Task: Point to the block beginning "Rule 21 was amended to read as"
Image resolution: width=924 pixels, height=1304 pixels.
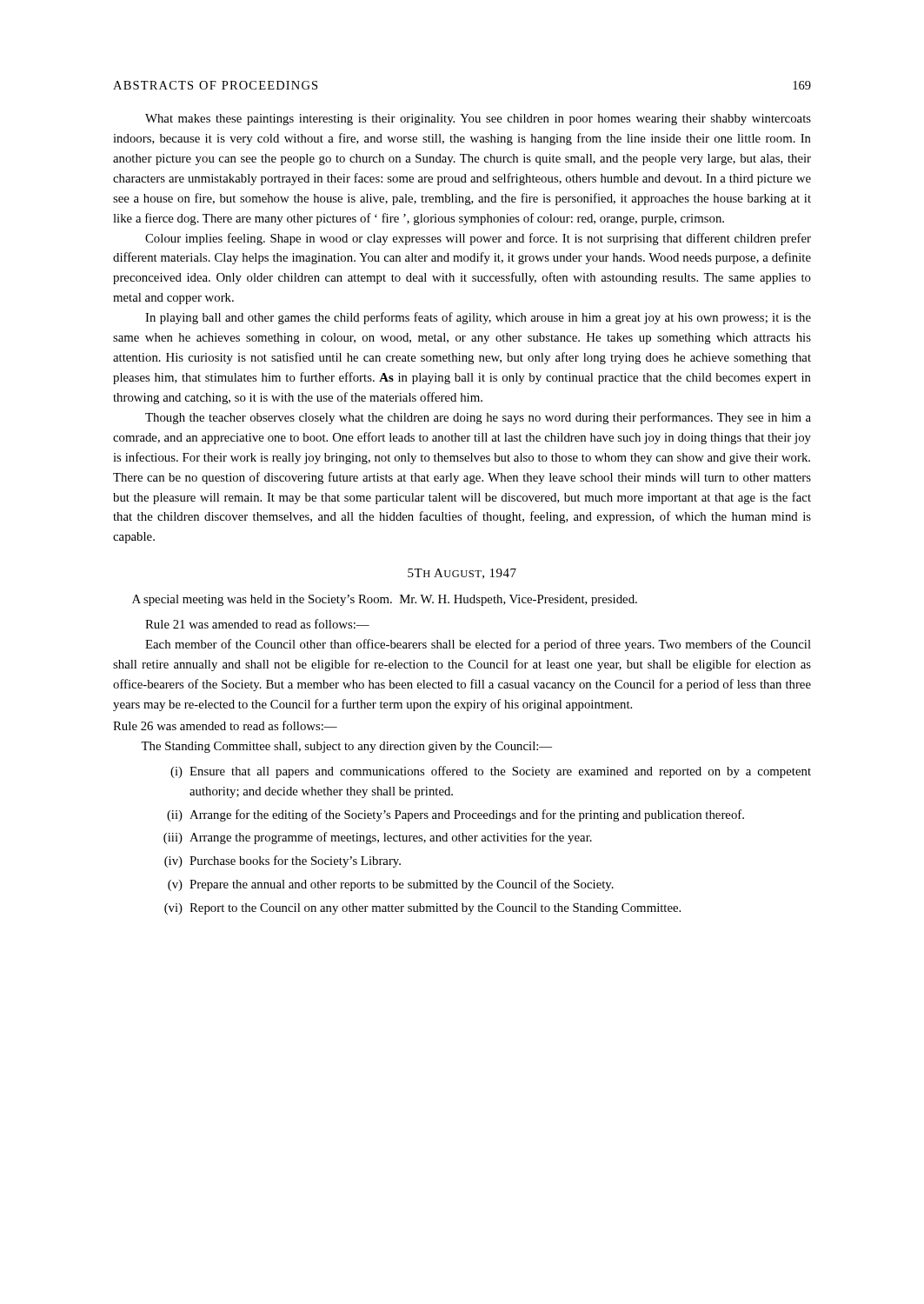Action: point(257,624)
